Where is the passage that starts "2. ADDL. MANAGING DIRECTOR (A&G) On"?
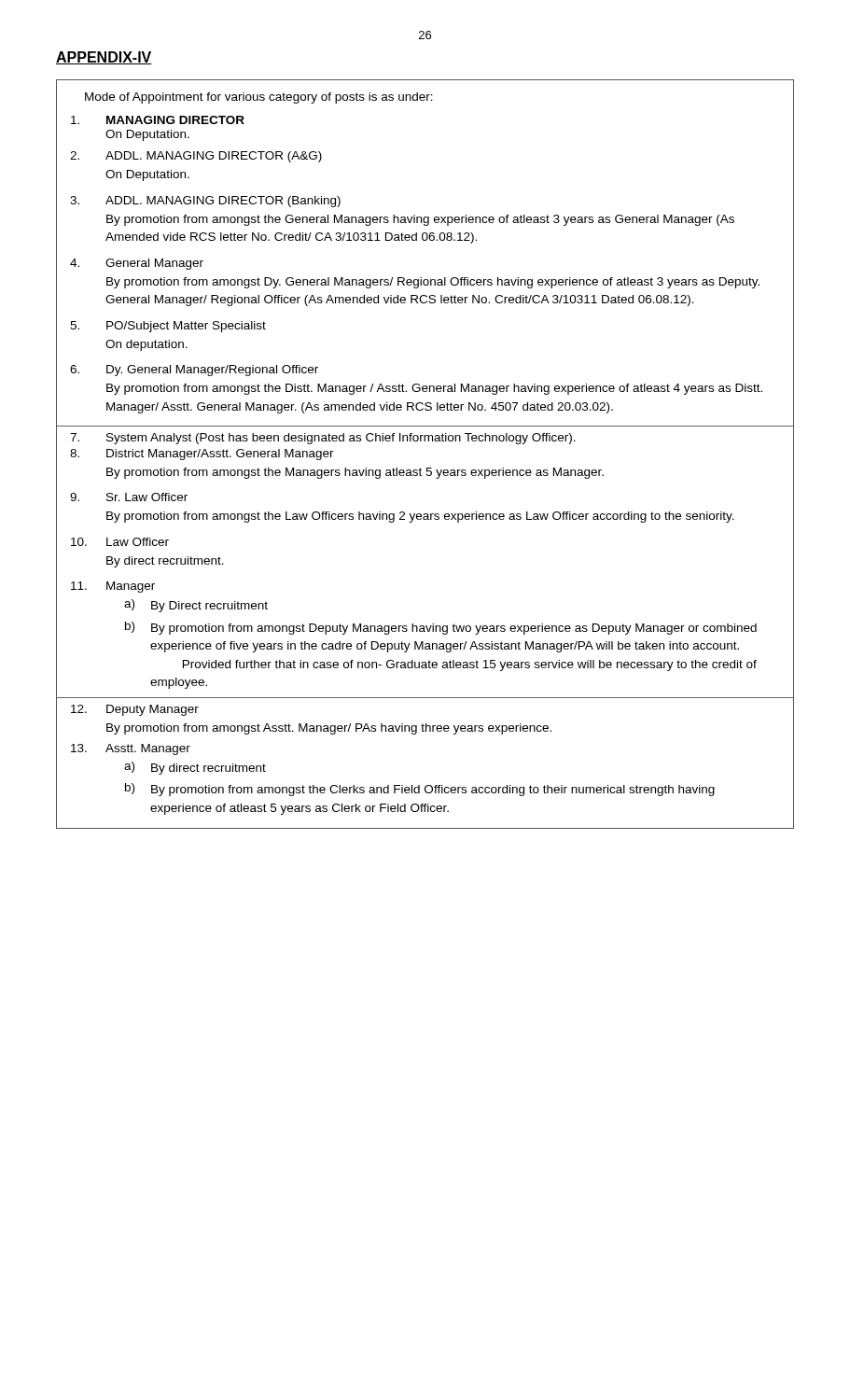This screenshot has width=850, height=1400. tap(196, 157)
